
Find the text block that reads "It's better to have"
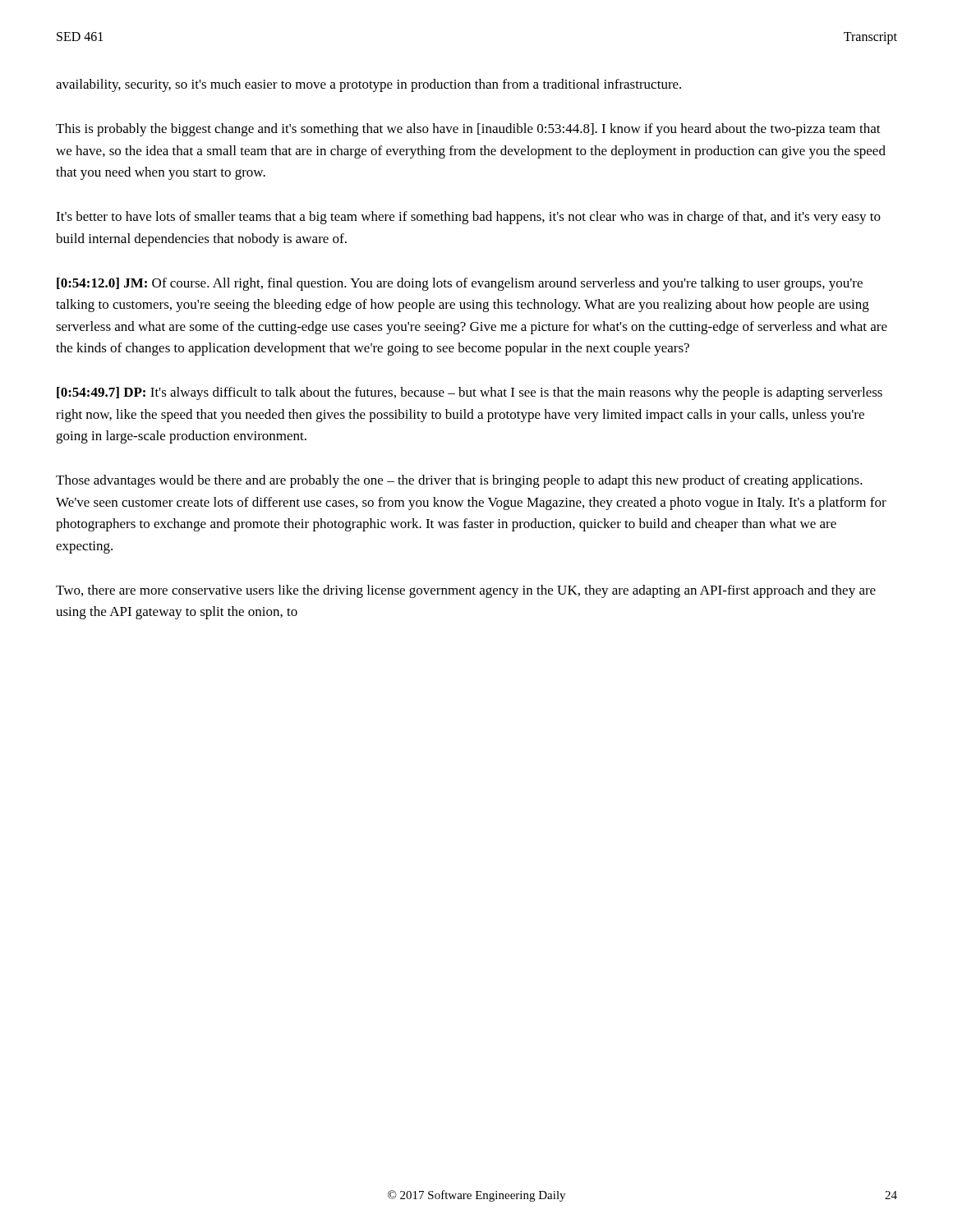click(x=468, y=228)
